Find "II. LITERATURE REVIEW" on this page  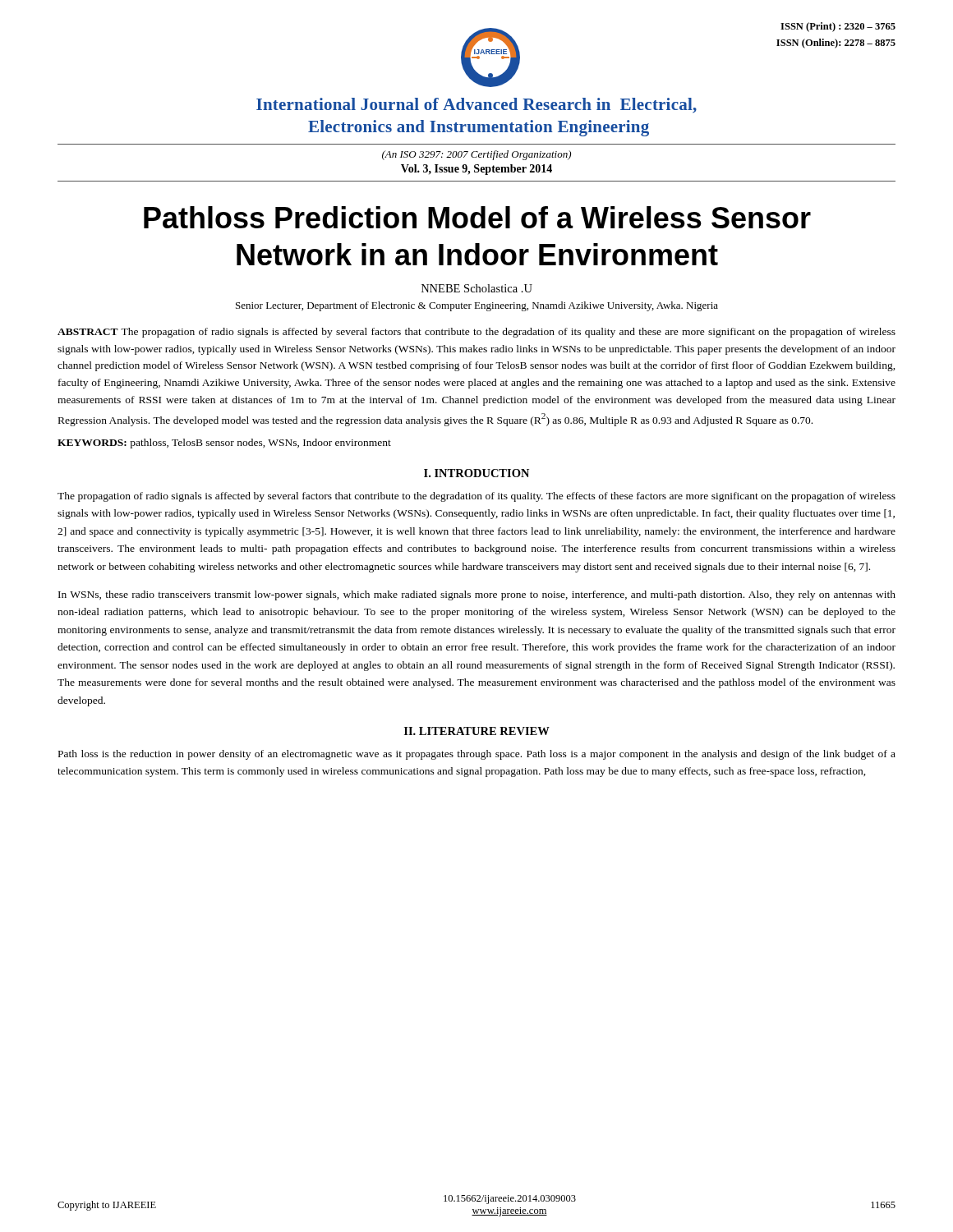476,731
